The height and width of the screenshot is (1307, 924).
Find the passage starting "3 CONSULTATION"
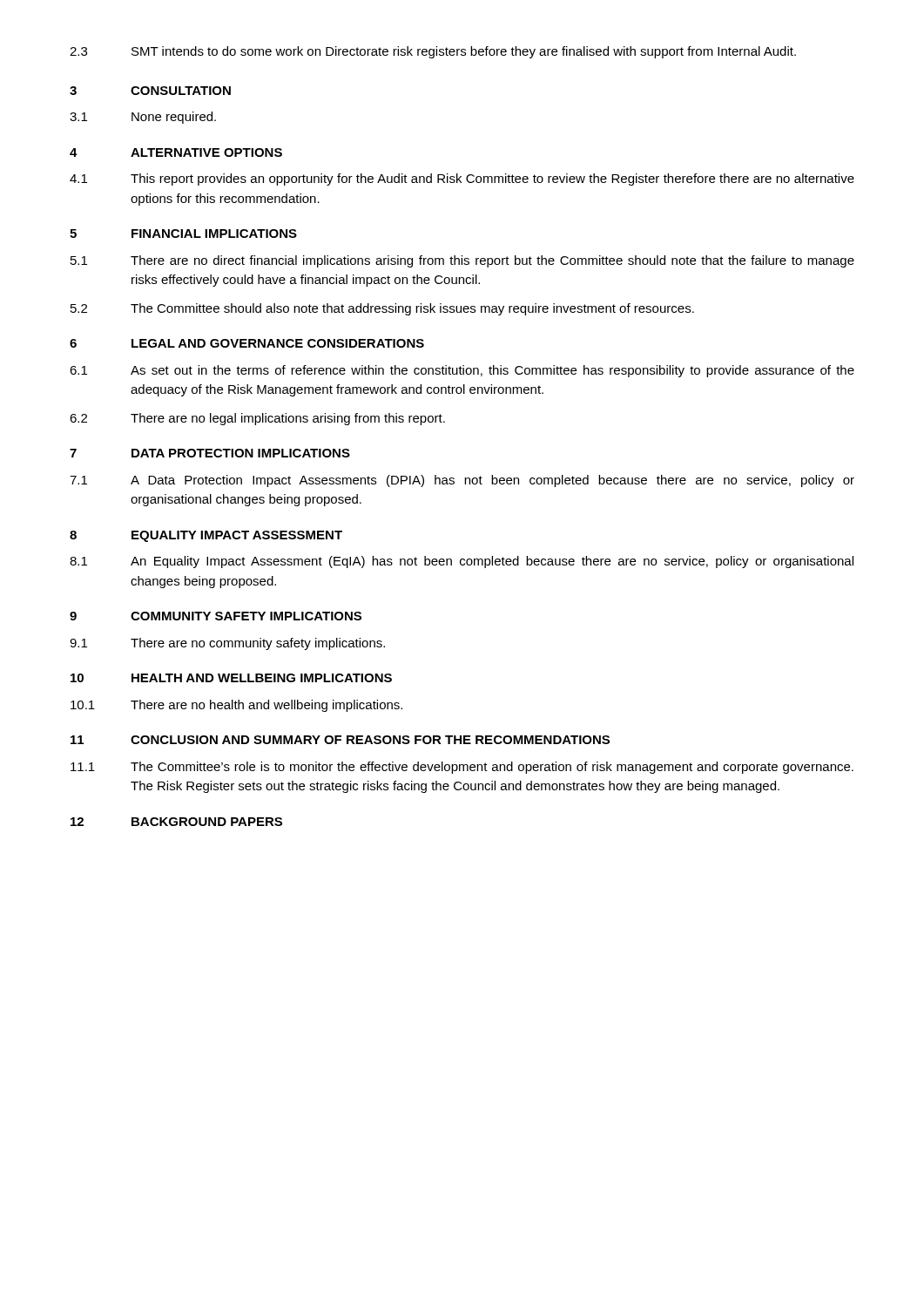[150, 91]
